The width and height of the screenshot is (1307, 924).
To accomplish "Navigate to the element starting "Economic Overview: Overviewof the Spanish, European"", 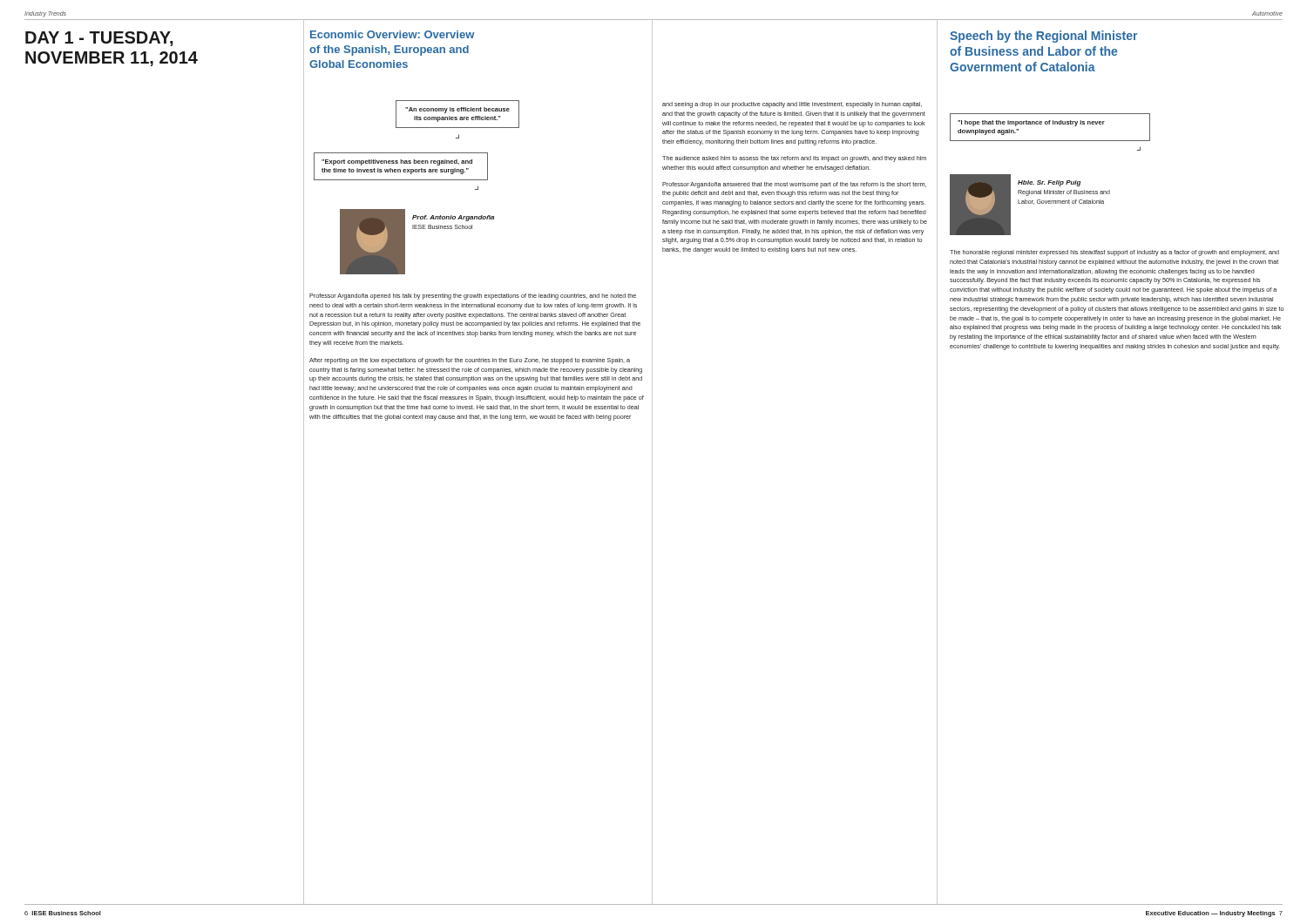I will [392, 49].
